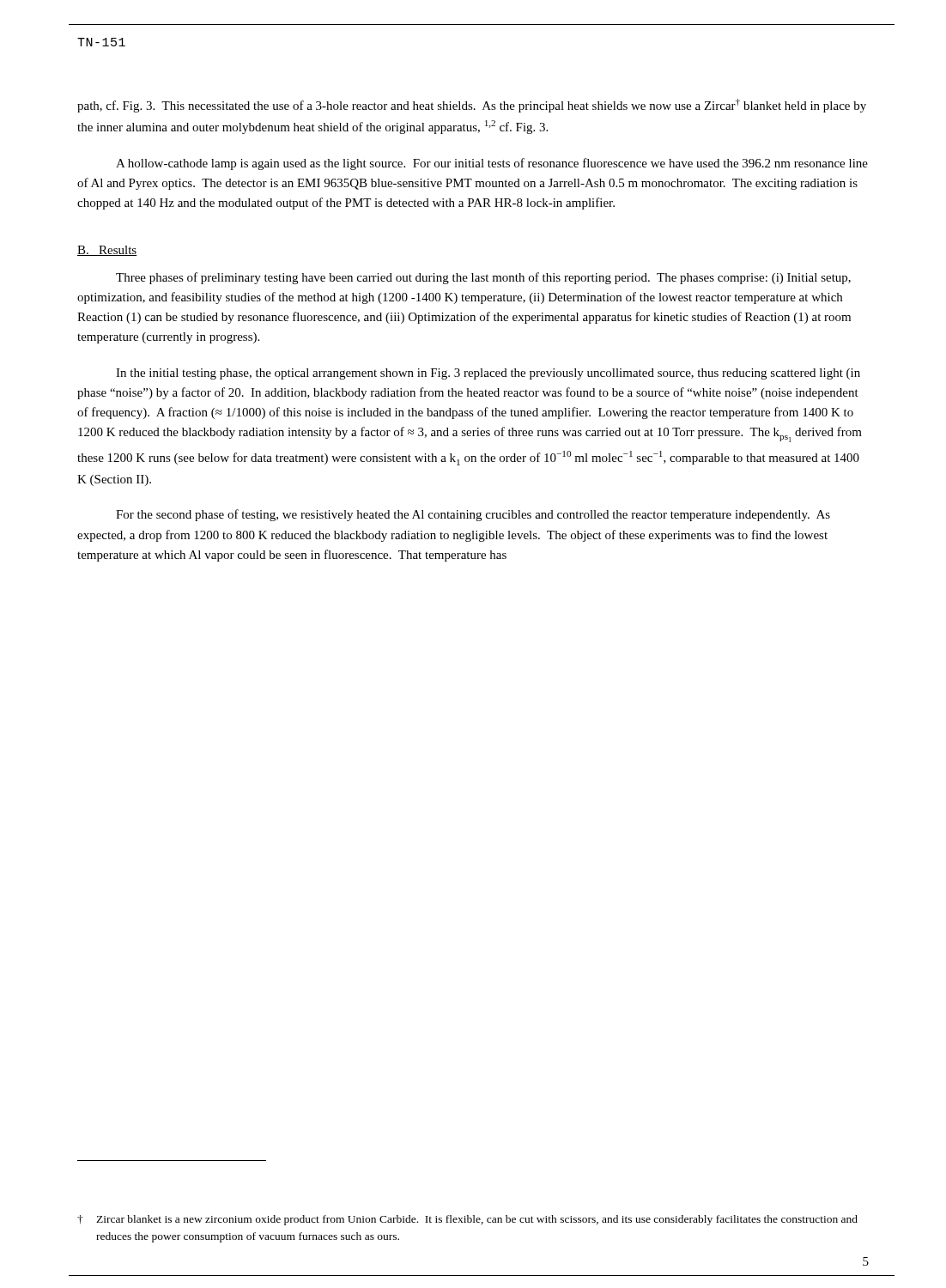Image resolution: width=946 pixels, height=1288 pixels.
Task: Select the text block that reads "path, cf. Fig. 3. This"
Action: tap(473, 330)
